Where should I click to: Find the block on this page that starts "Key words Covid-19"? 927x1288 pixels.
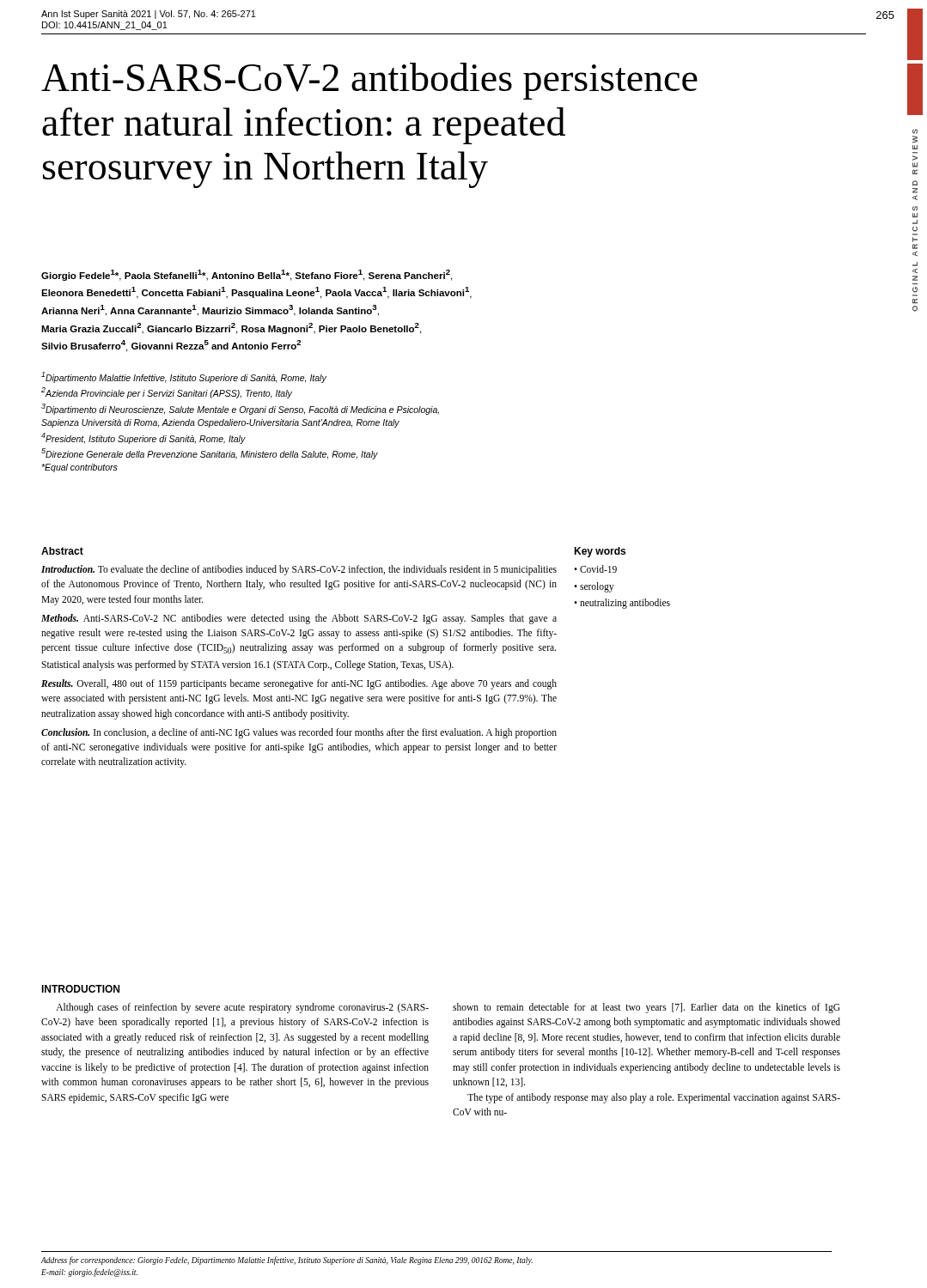(x=600, y=552)
